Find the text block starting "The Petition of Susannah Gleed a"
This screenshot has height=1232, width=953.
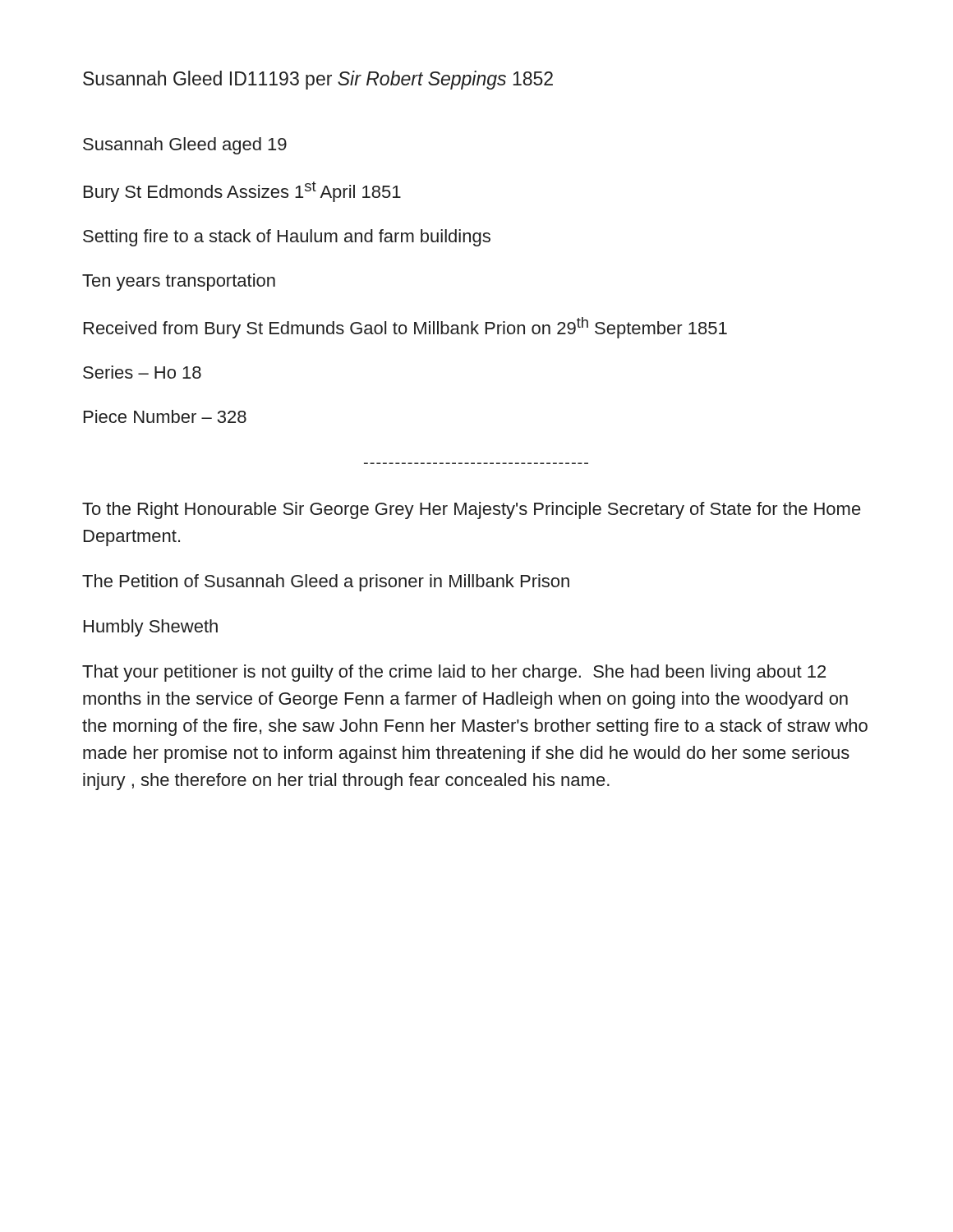click(x=326, y=581)
